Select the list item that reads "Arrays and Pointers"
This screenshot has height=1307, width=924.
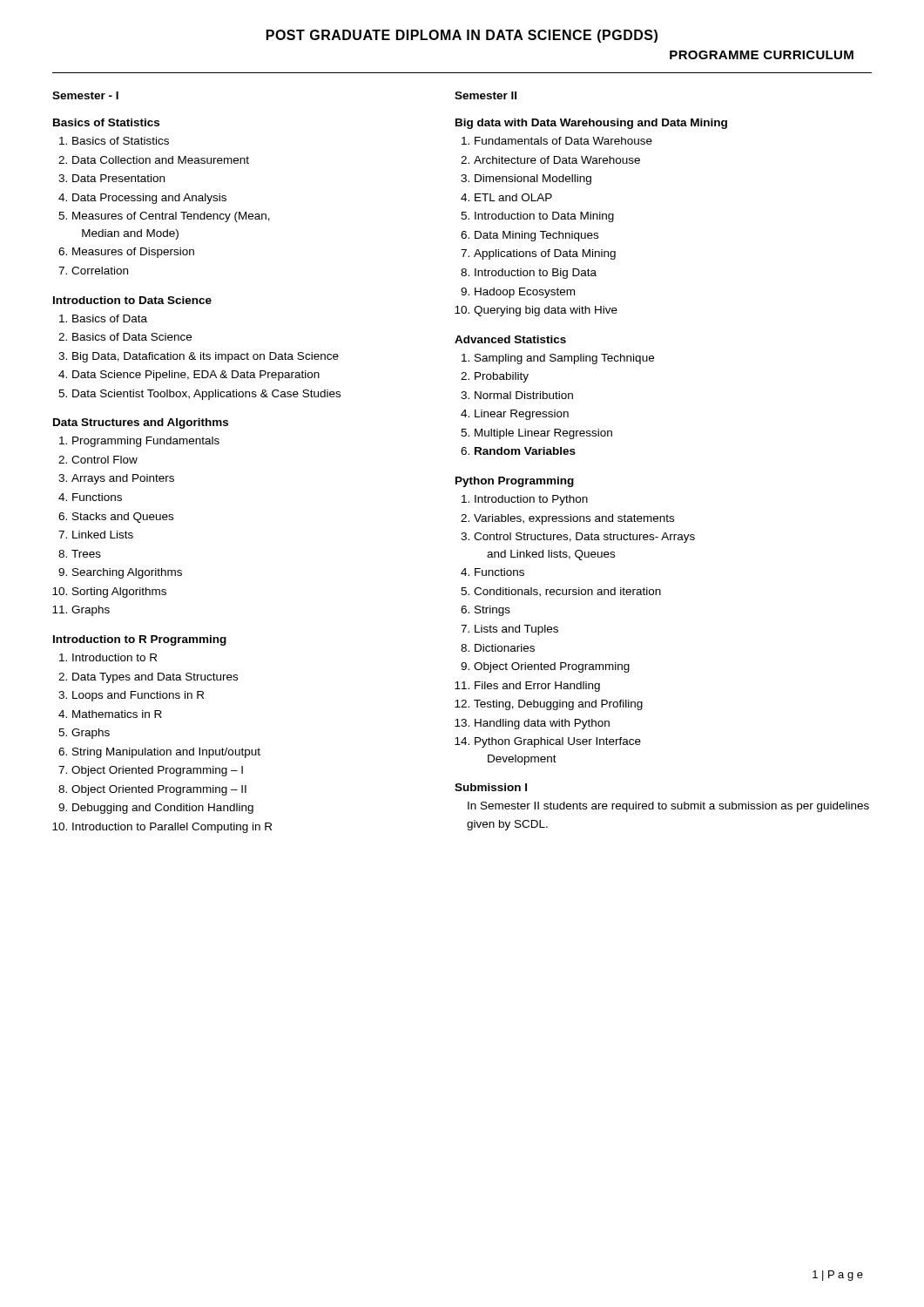pyautogui.click(x=123, y=479)
